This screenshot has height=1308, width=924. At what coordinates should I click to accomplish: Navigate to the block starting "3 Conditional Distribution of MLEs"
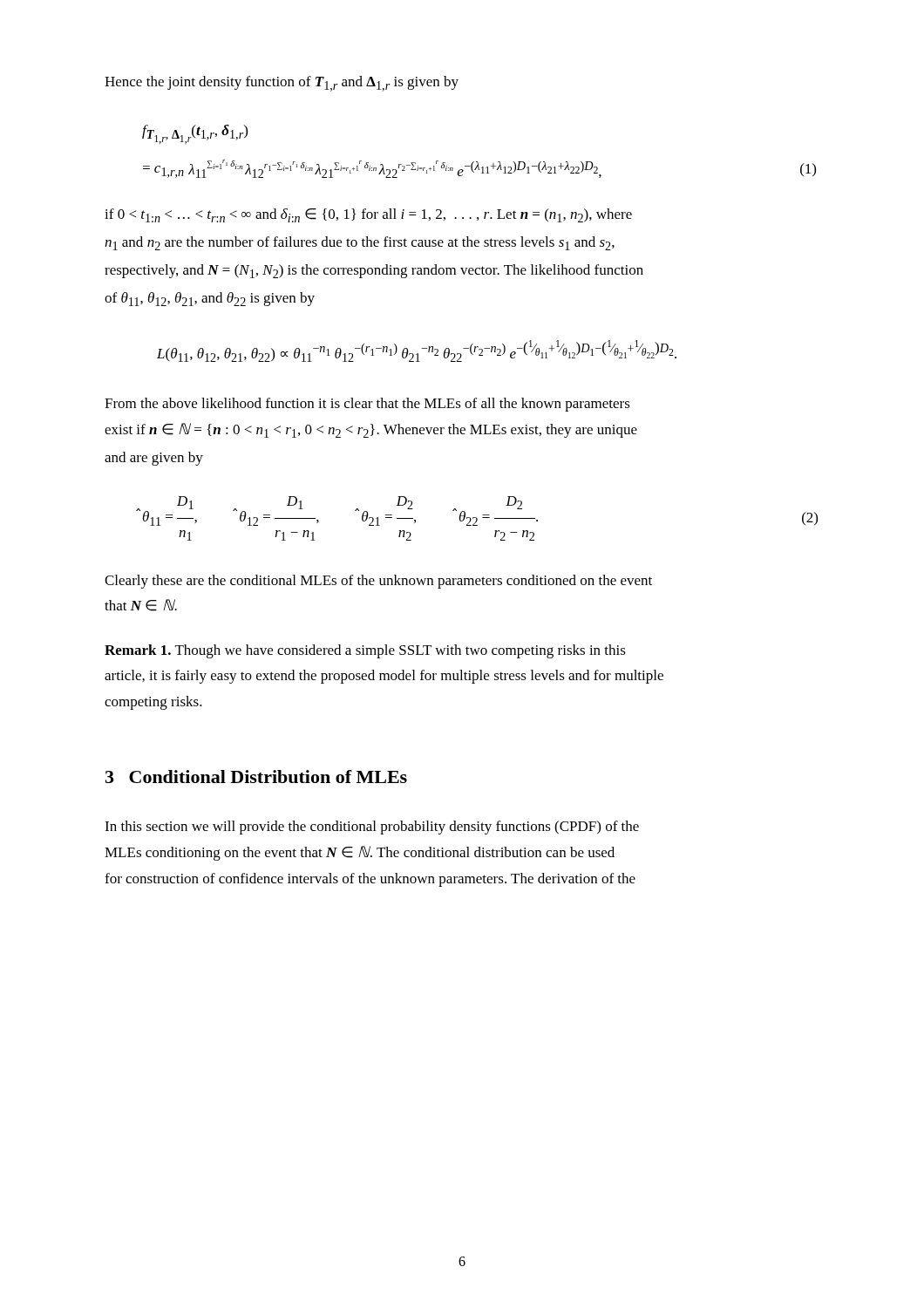pyautogui.click(x=256, y=776)
